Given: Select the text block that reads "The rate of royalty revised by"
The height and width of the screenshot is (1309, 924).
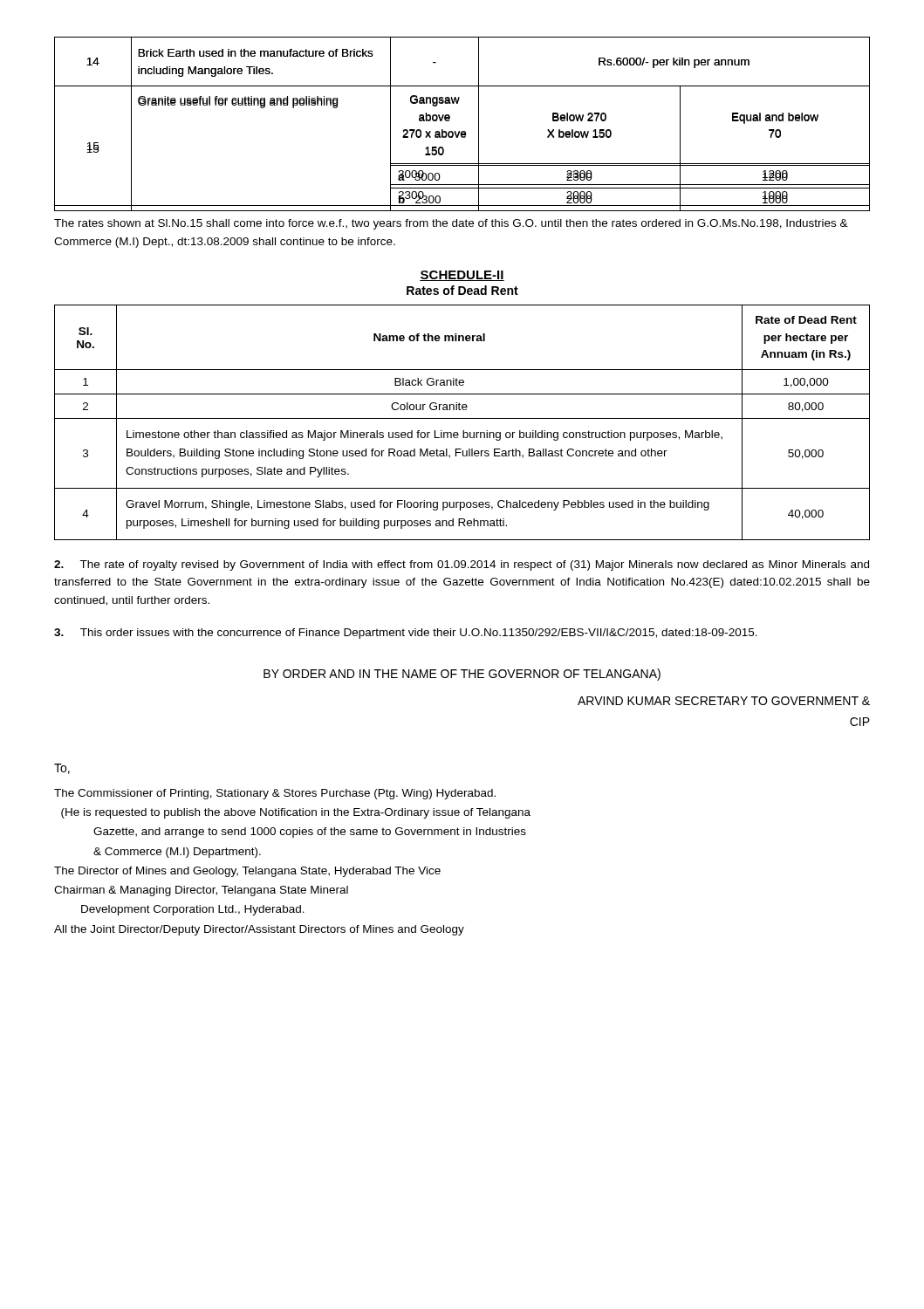Looking at the screenshot, I should (x=462, y=582).
